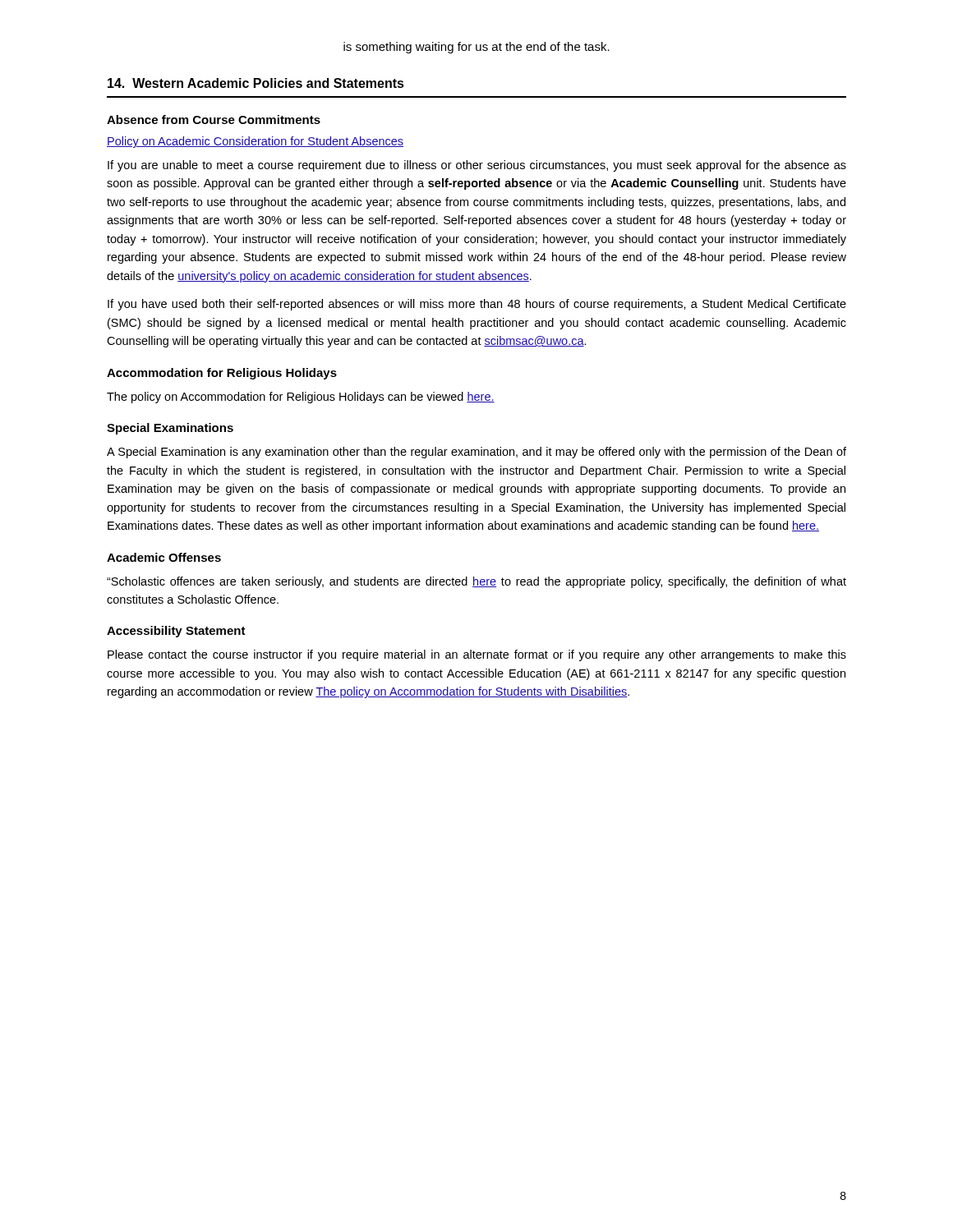
Task: Point to the element starting "Please contact the course instructor"
Action: coord(476,673)
